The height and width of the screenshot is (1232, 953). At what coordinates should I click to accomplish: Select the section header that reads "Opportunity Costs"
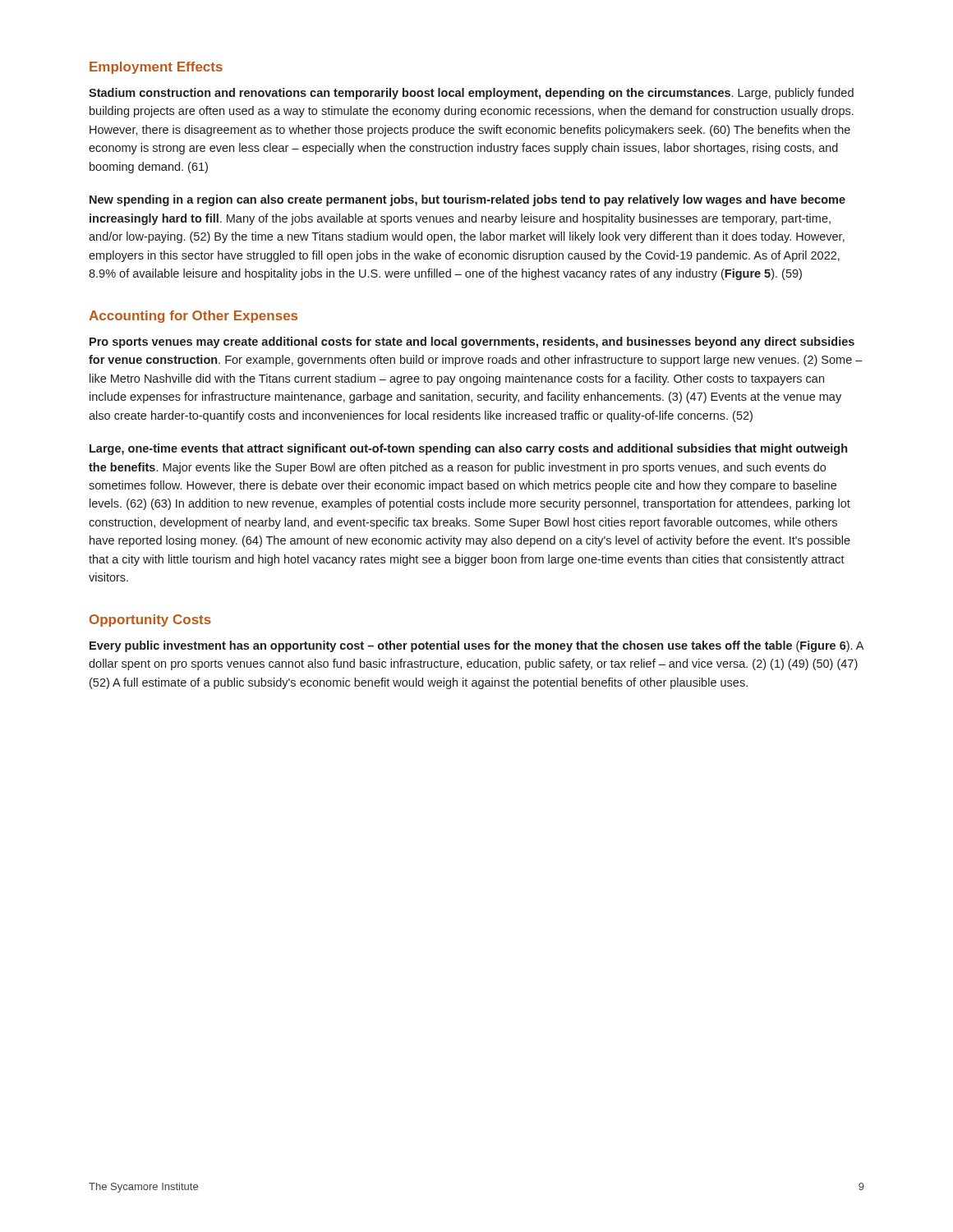pyautogui.click(x=150, y=620)
